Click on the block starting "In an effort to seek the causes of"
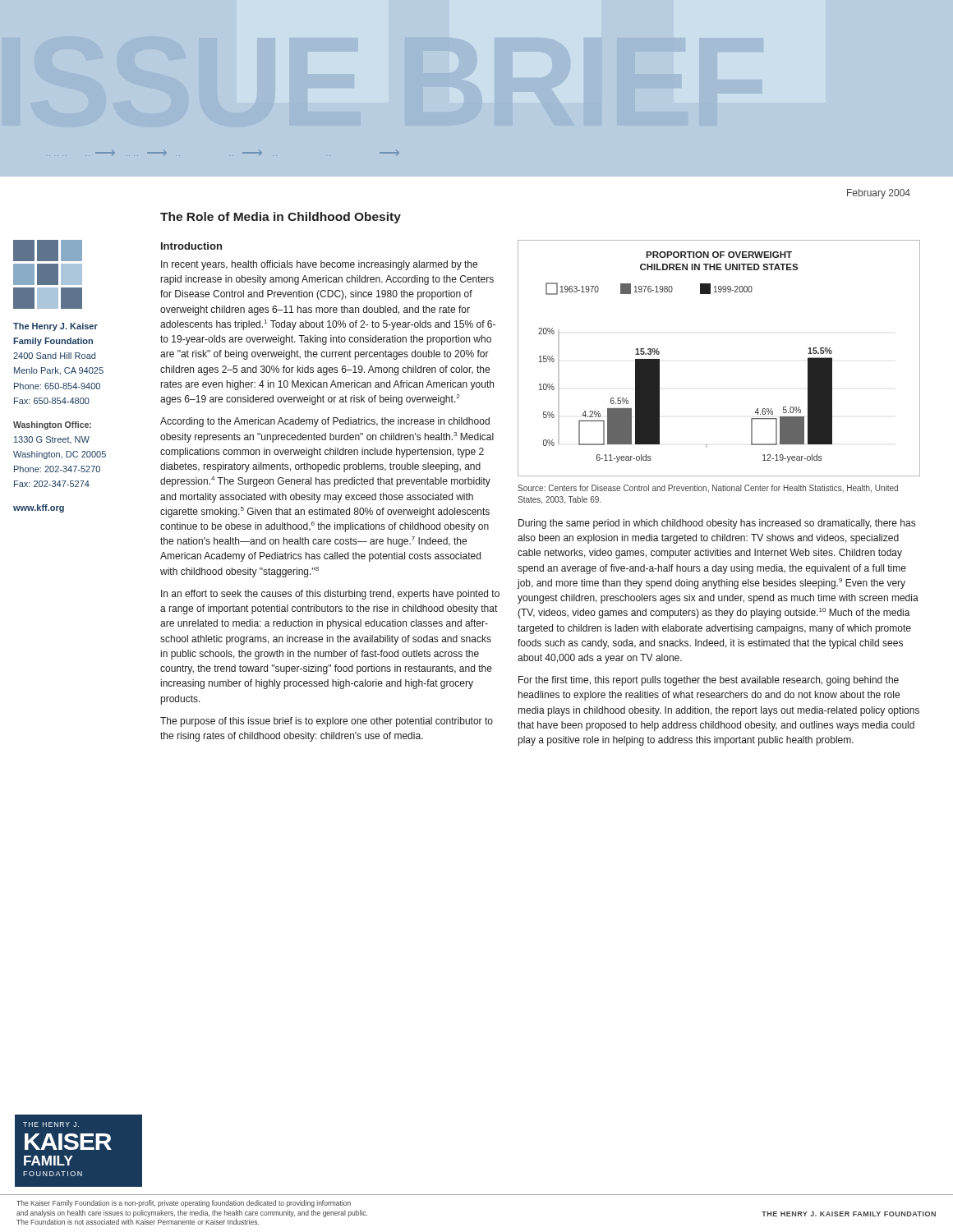This screenshot has width=953, height=1232. click(330, 646)
